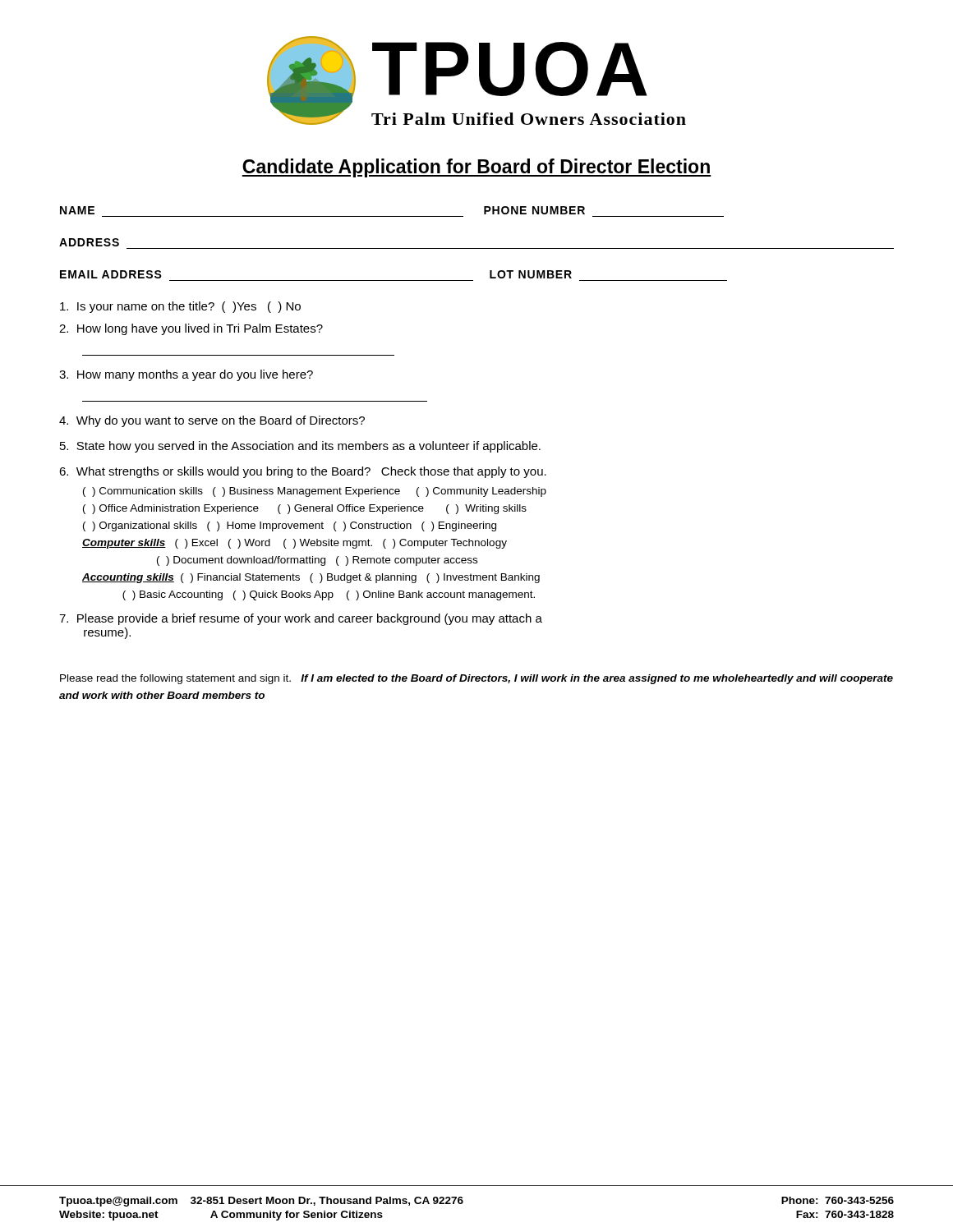
Task: Locate the text block starting "Candidate Application for Board"
Action: [x=476, y=167]
